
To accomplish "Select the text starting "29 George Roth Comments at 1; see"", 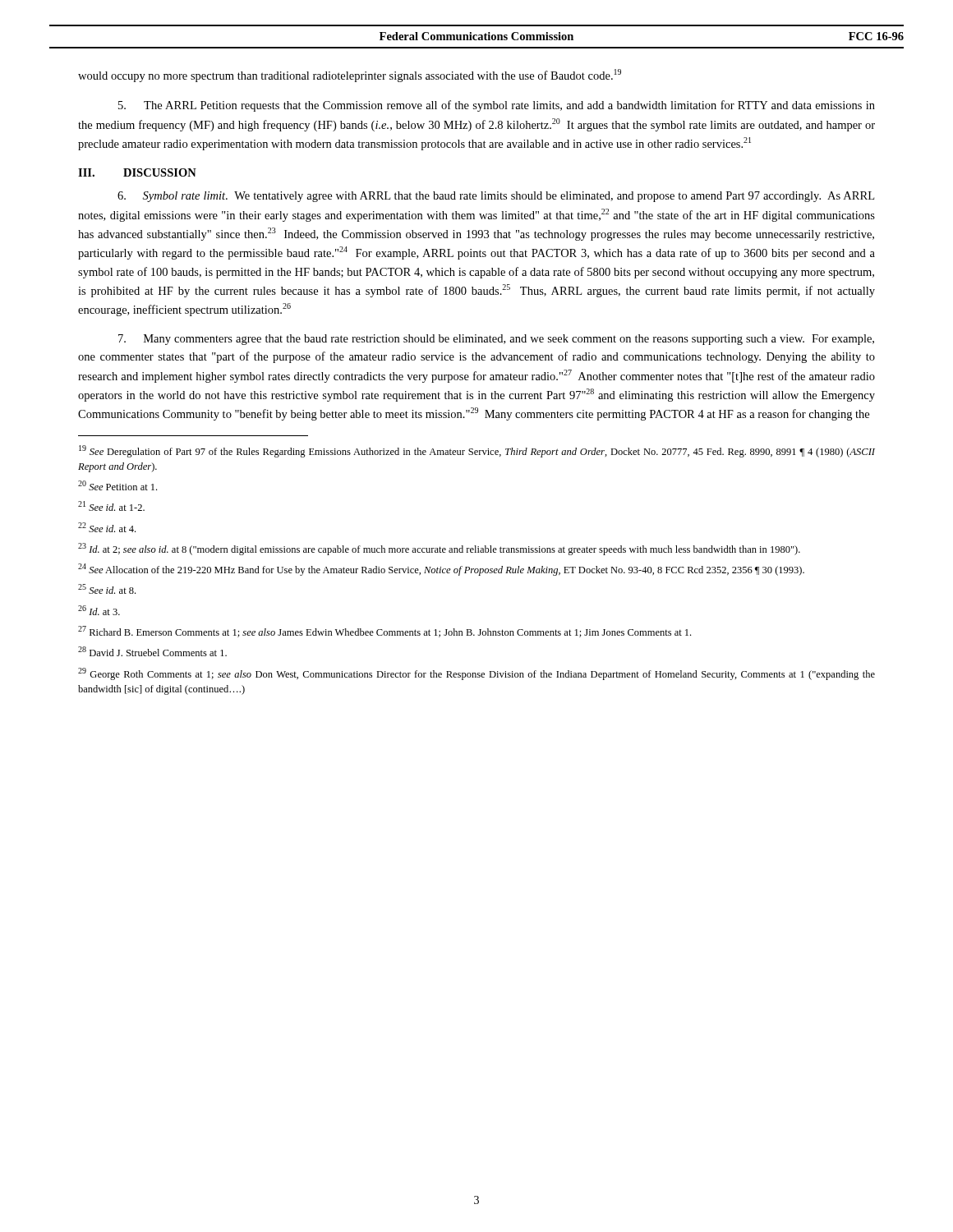I will point(476,680).
